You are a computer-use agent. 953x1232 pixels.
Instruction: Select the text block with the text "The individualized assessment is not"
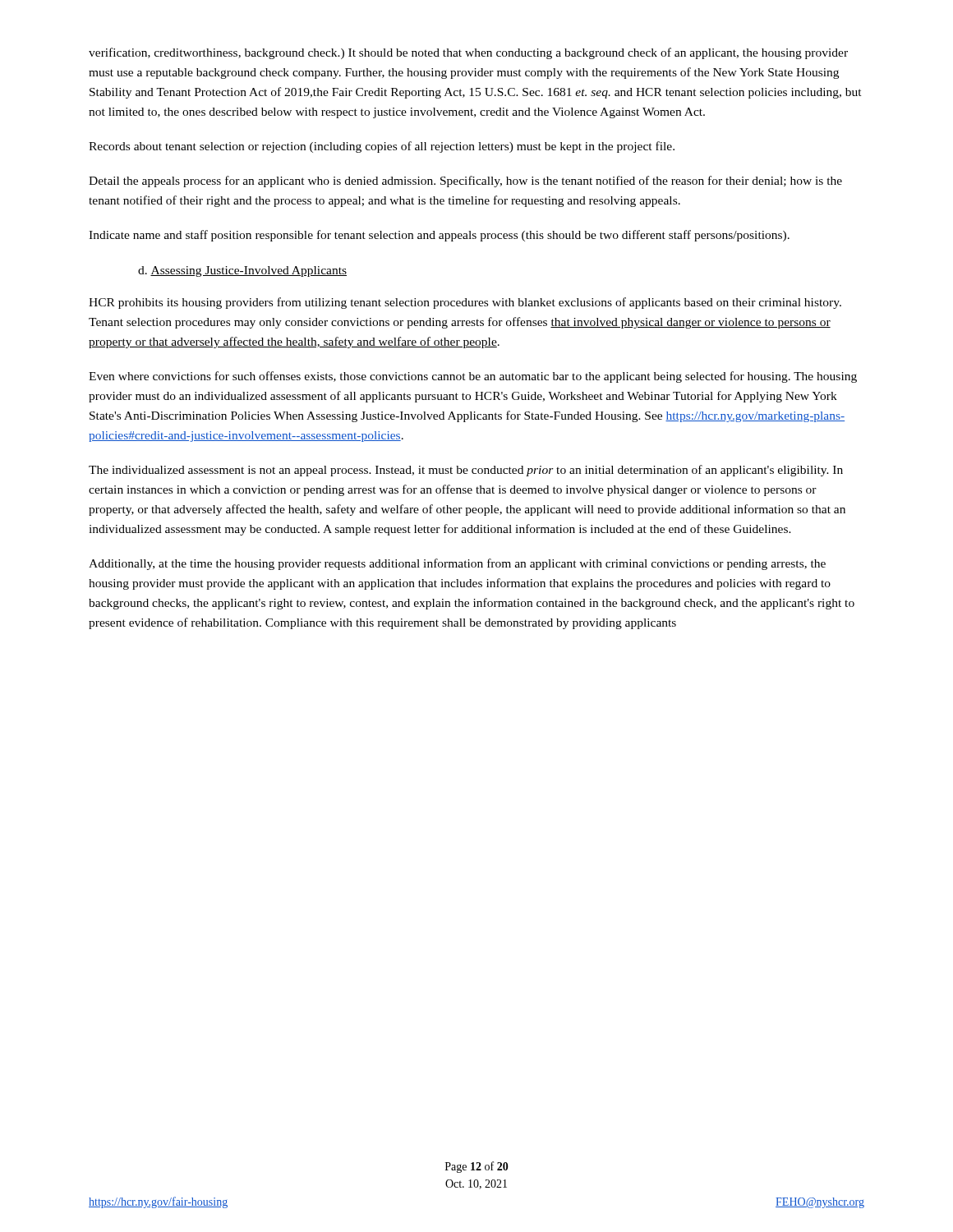coord(467,499)
